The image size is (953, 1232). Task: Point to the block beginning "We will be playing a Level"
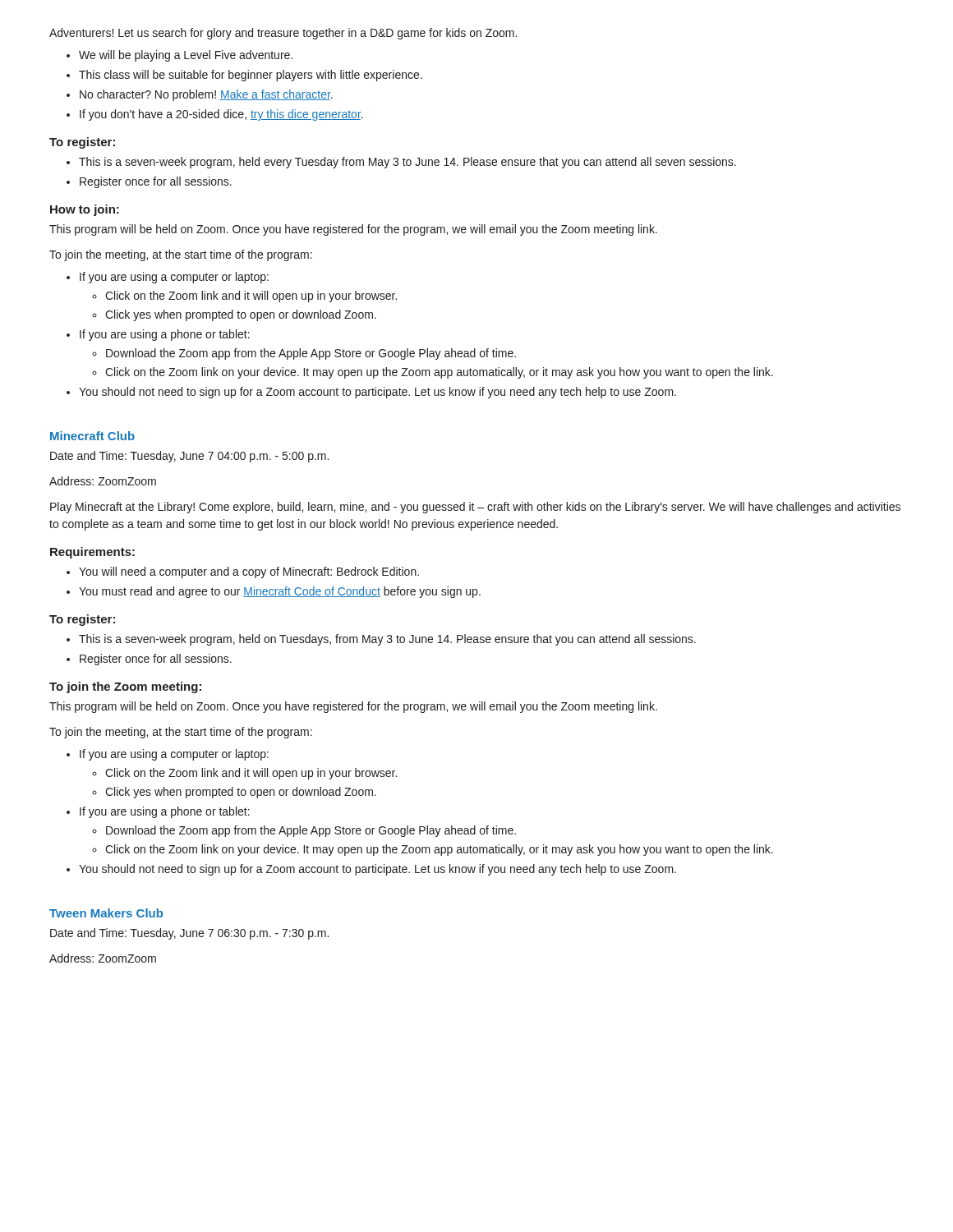coord(186,55)
